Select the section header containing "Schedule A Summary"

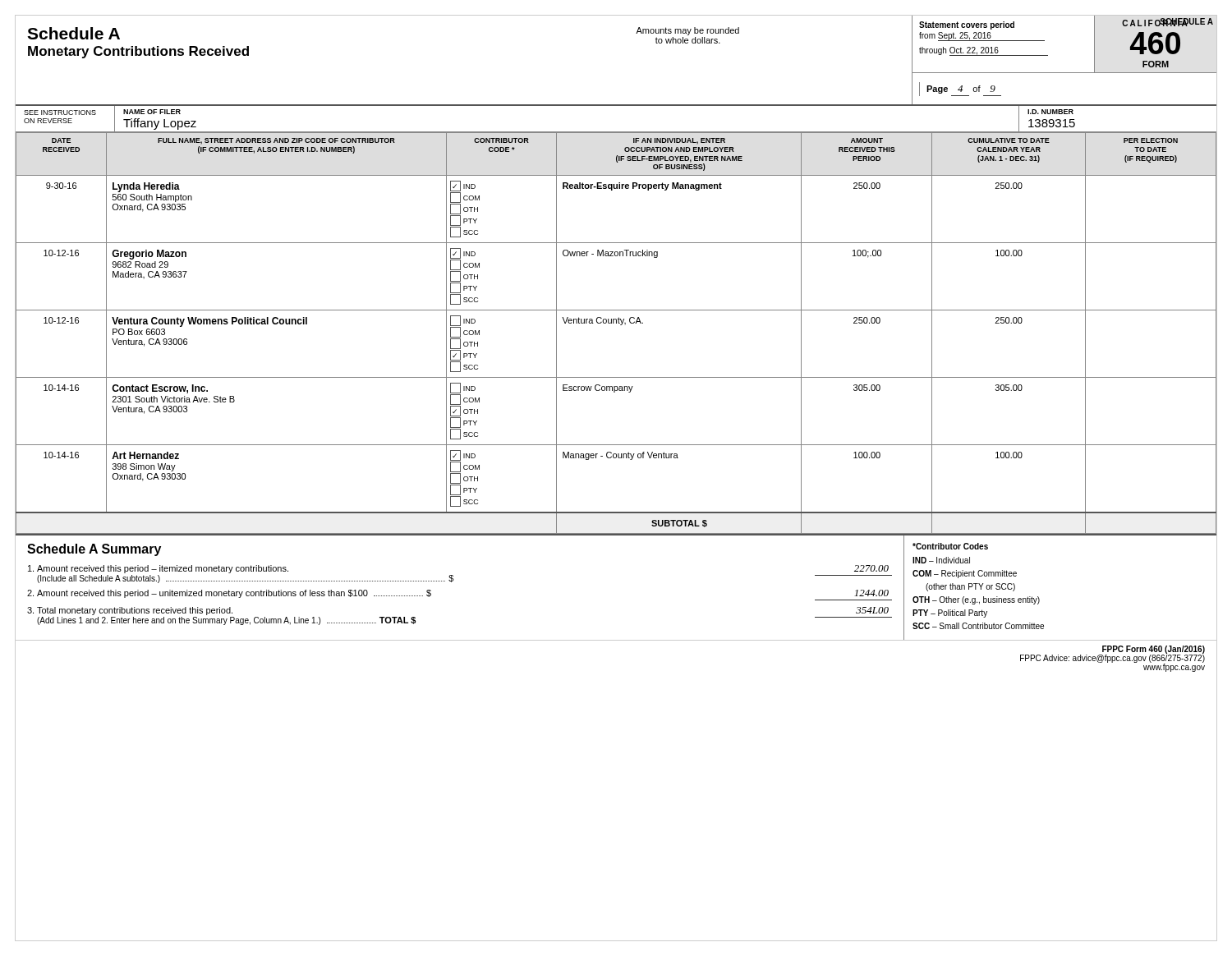point(94,549)
